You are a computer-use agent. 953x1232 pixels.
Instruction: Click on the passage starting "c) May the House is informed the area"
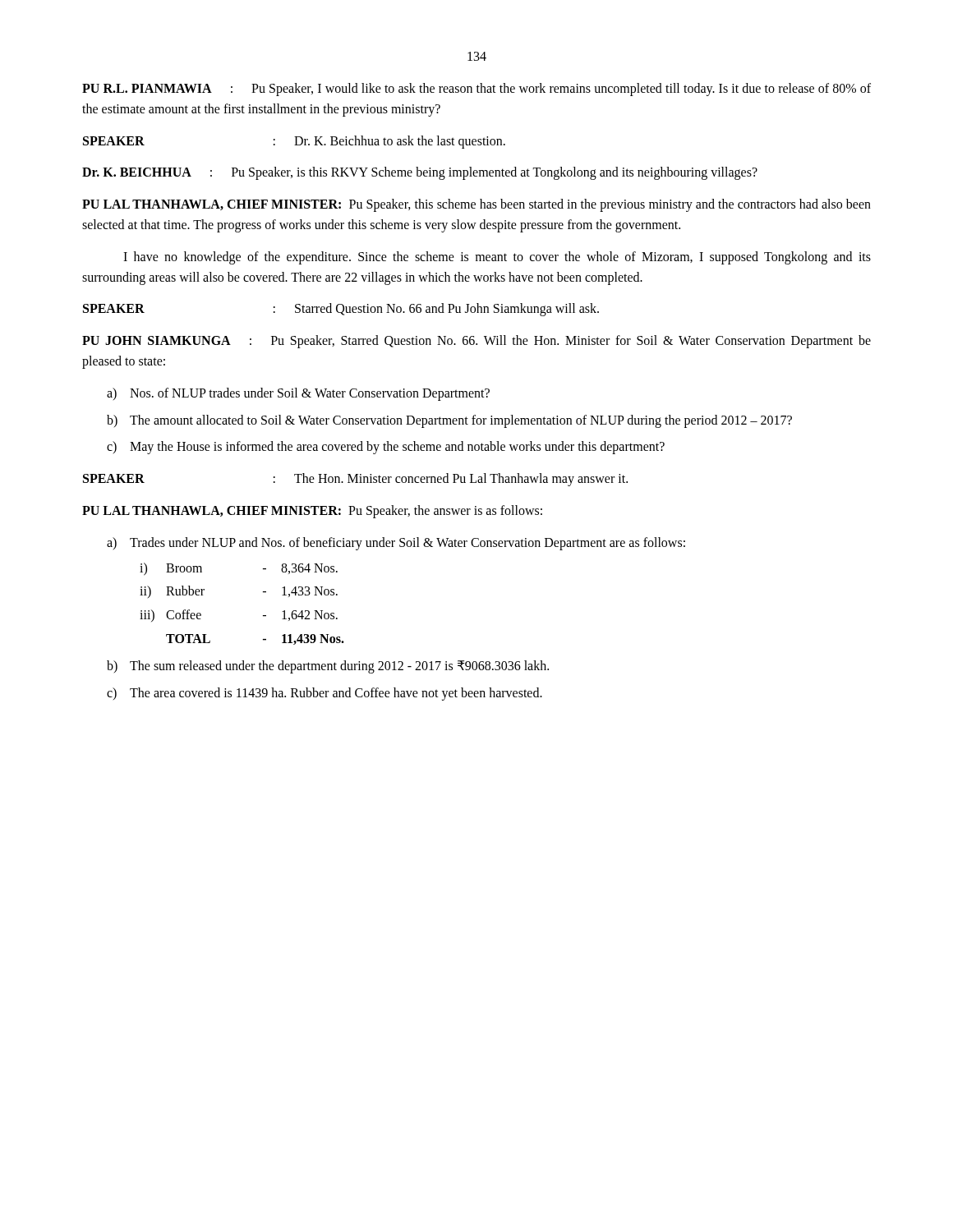(x=489, y=447)
